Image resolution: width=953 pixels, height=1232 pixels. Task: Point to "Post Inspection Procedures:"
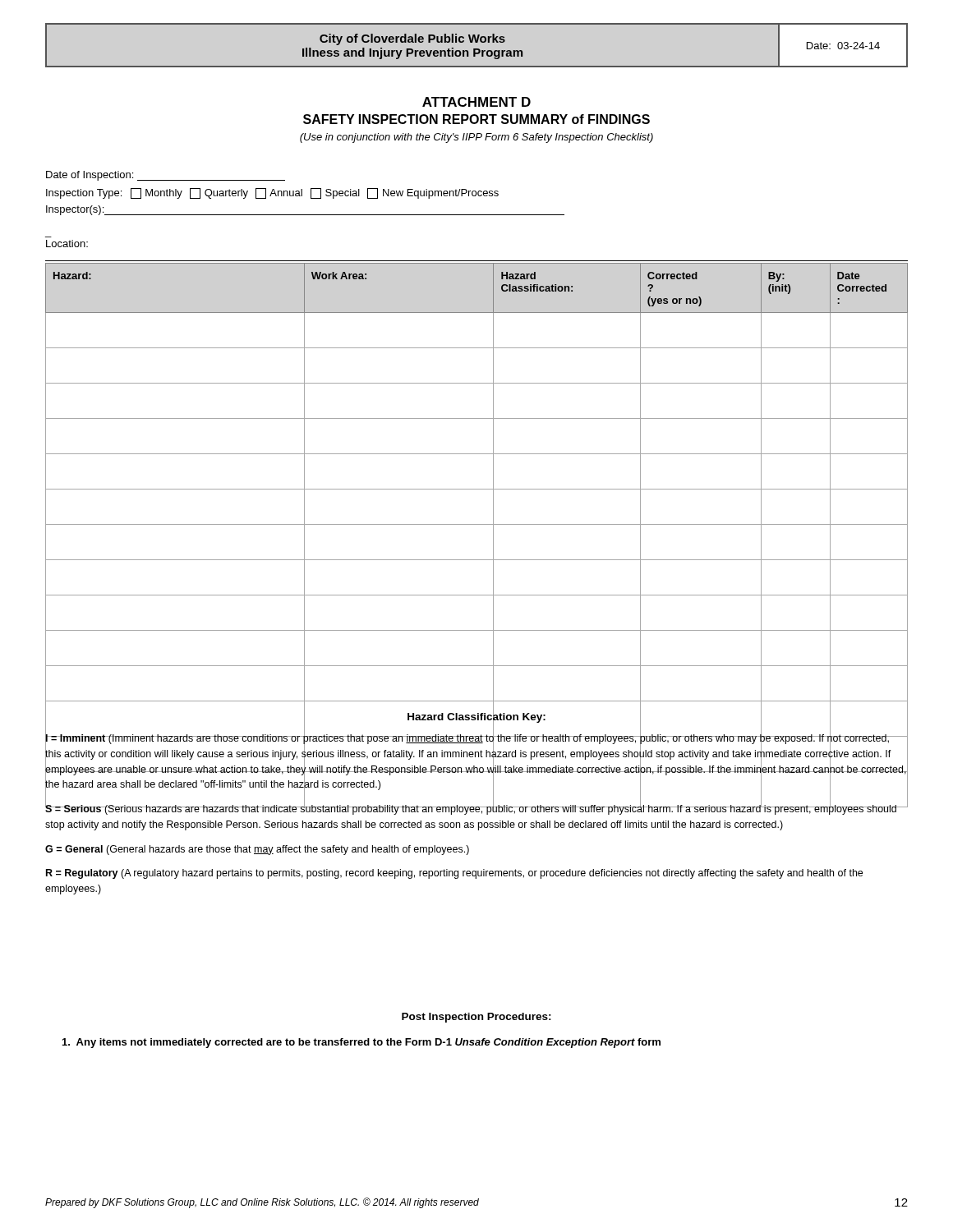pos(476,1016)
